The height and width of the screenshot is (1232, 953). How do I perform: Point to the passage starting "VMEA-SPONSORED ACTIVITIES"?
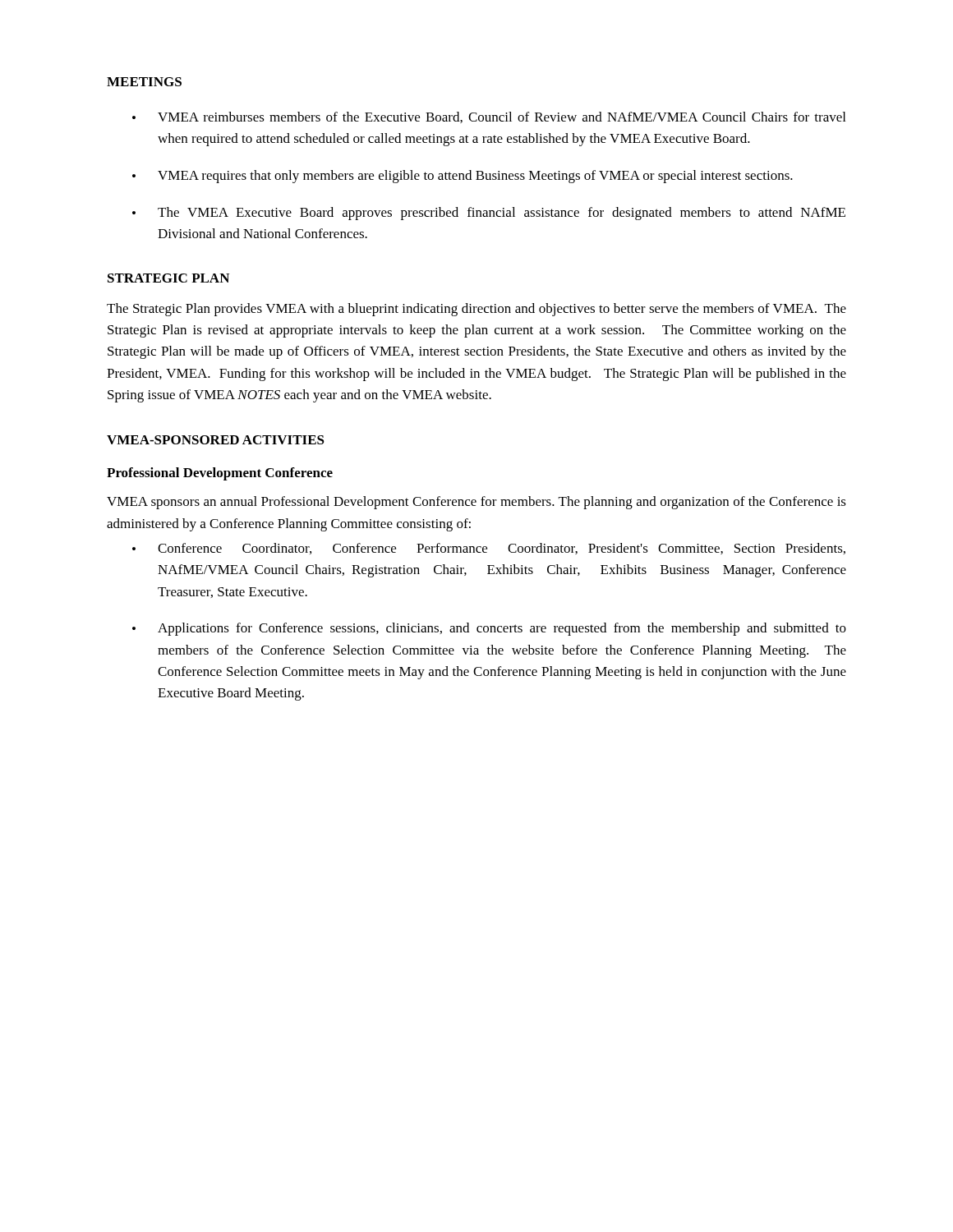pyautogui.click(x=216, y=440)
